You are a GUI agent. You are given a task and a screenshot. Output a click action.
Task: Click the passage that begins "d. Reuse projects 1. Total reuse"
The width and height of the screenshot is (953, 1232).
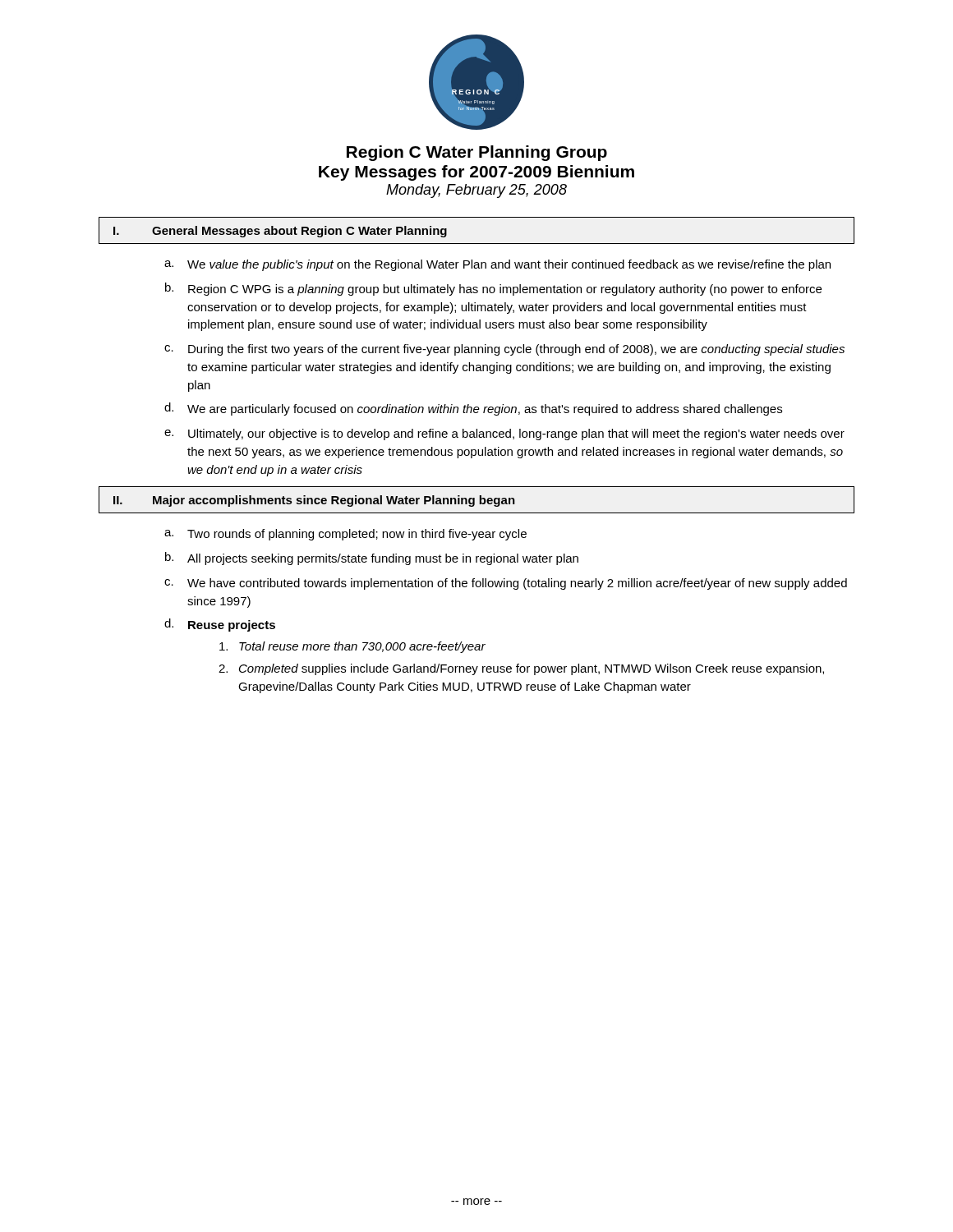(x=509, y=658)
